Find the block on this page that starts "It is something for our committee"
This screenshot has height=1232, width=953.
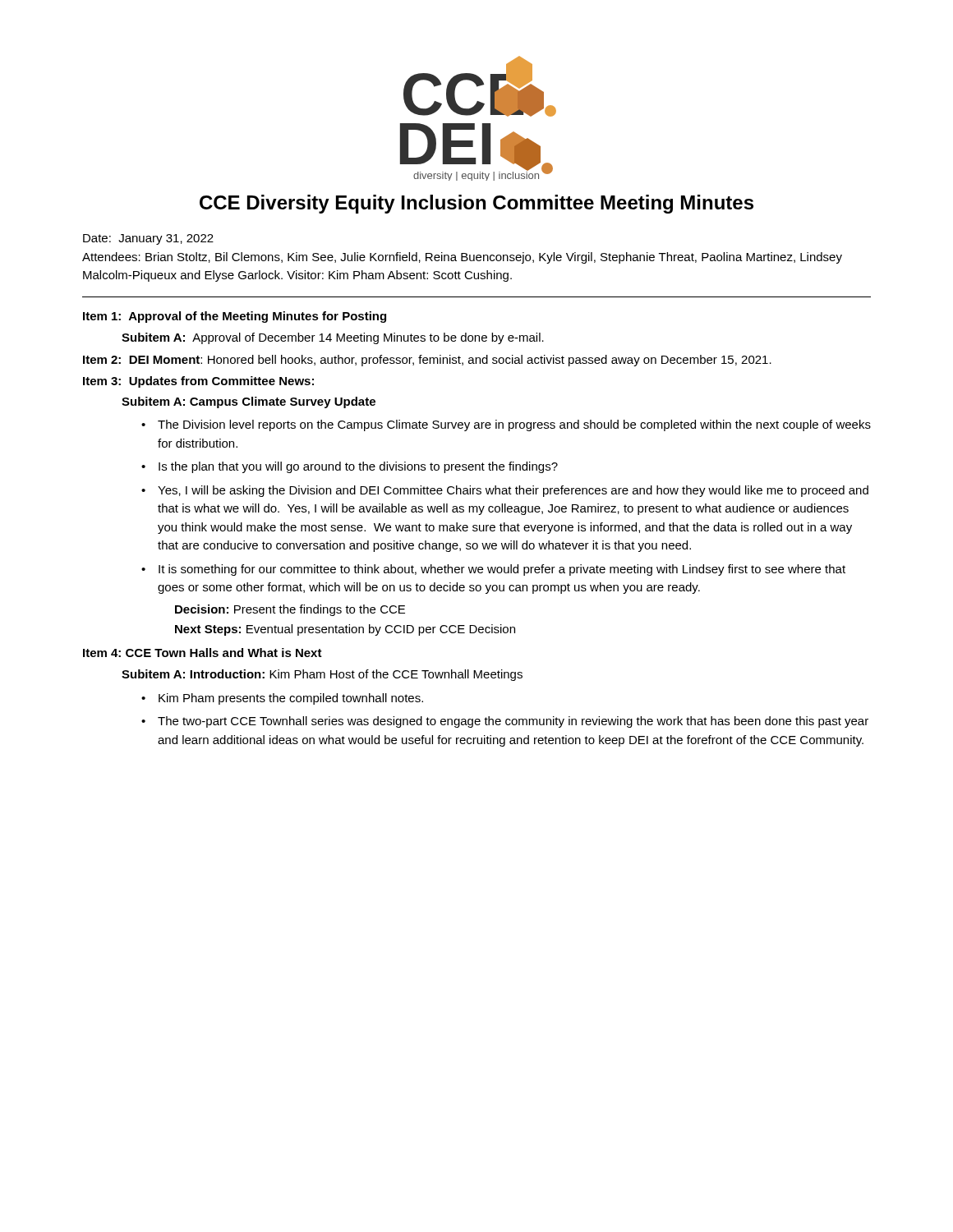pos(506,599)
